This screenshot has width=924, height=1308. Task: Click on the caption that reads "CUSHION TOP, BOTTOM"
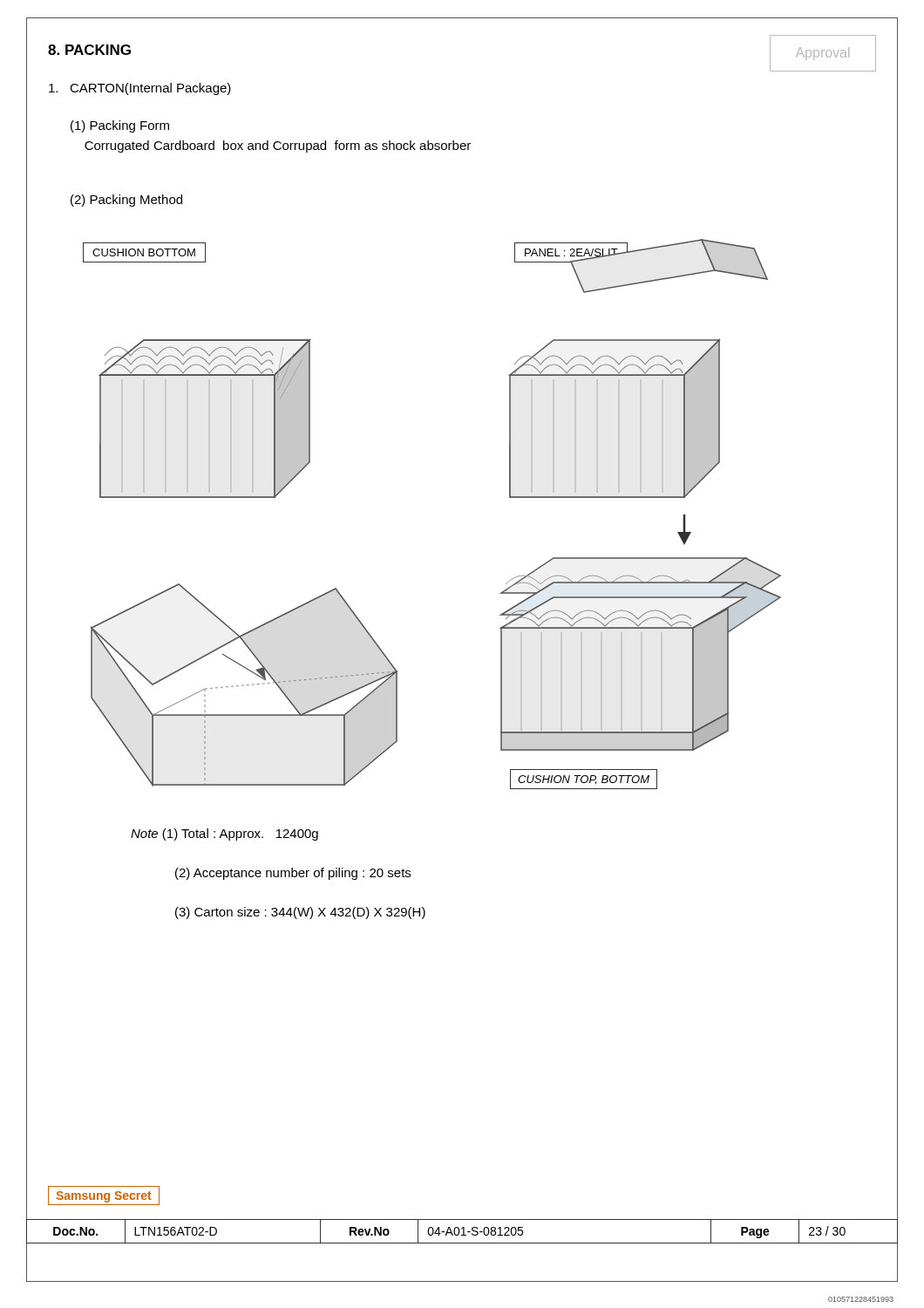tap(584, 779)
